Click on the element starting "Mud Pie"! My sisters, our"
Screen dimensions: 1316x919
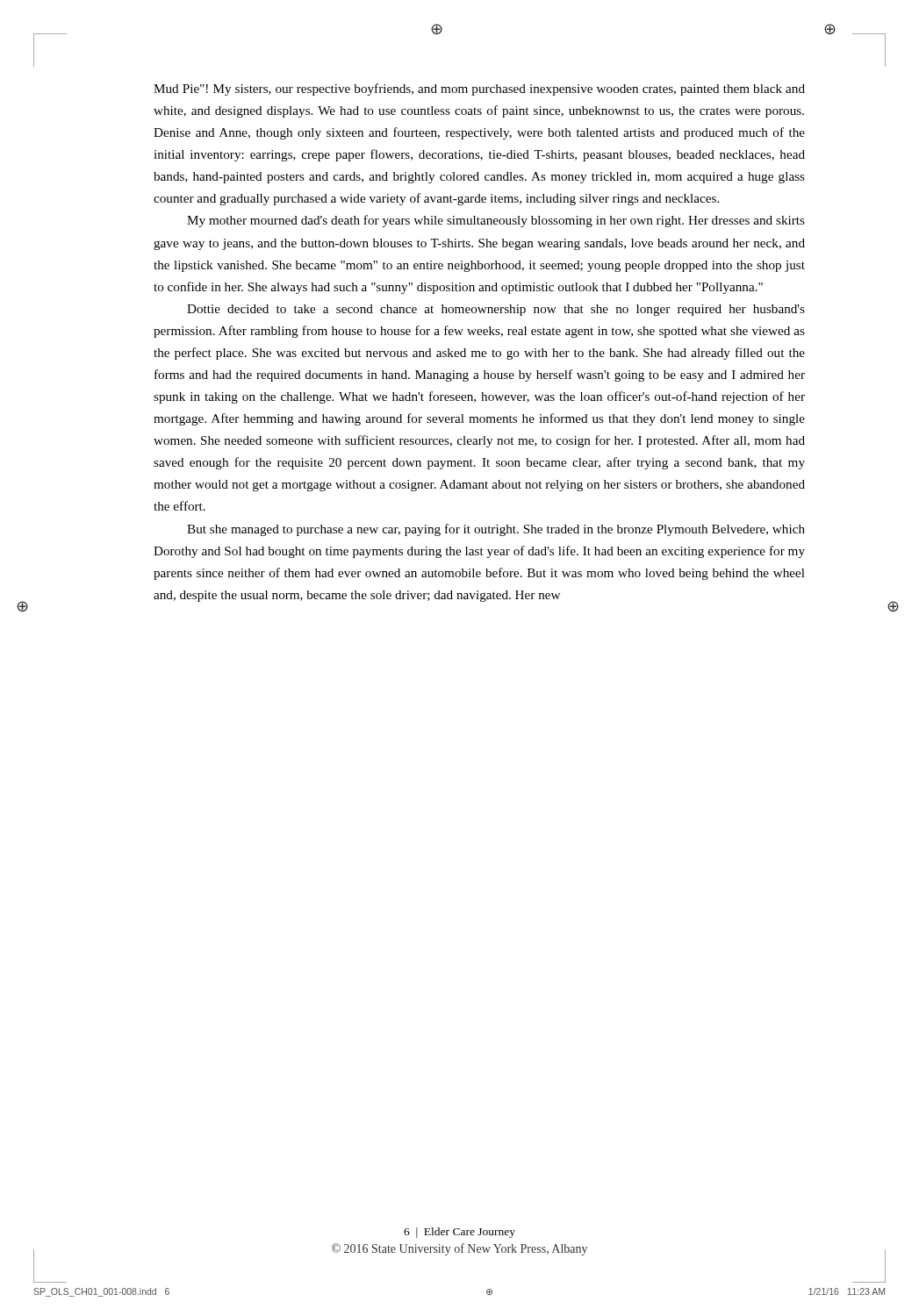point(479,341)
